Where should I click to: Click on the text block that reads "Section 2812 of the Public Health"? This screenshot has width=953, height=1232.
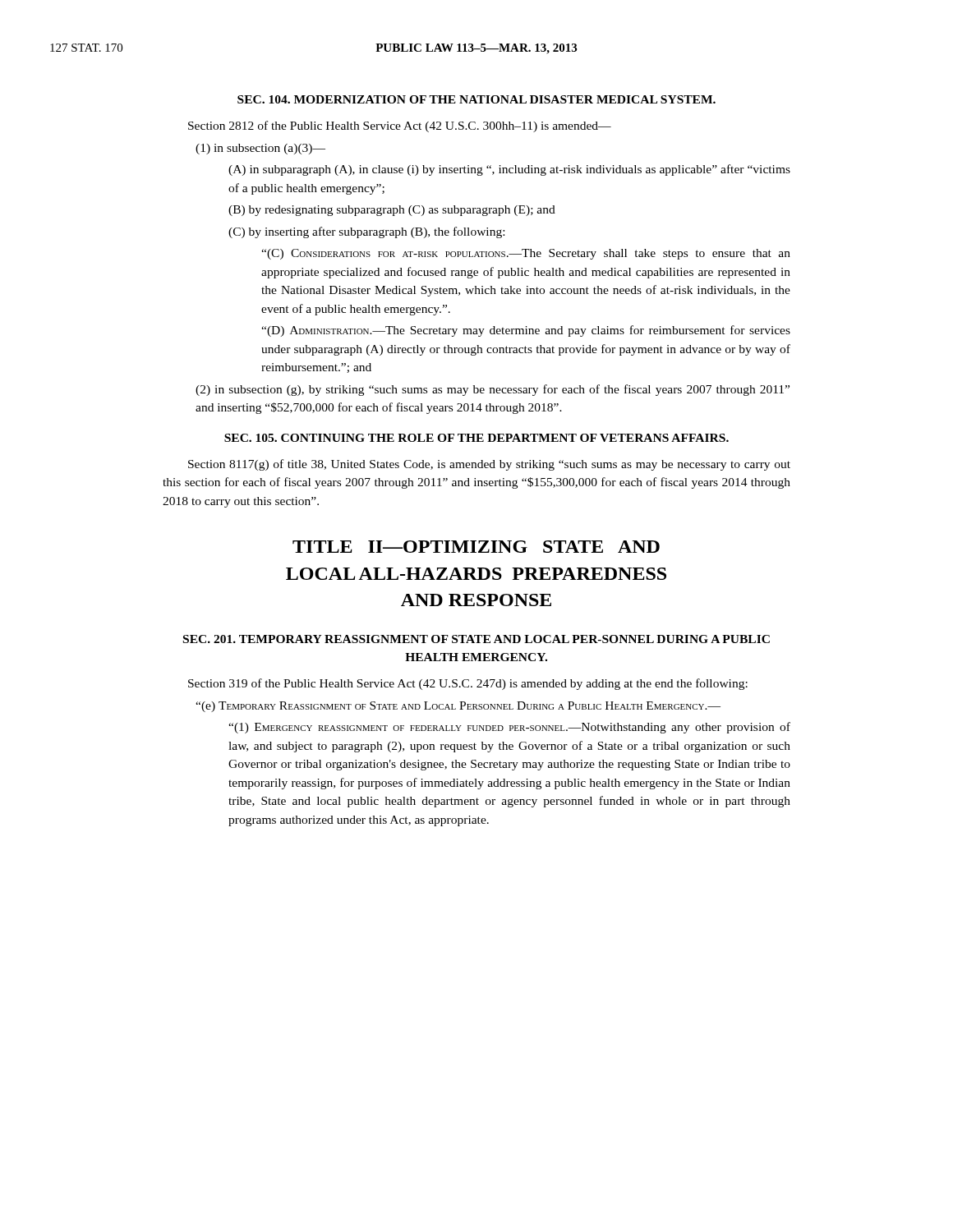coord(476,267)
